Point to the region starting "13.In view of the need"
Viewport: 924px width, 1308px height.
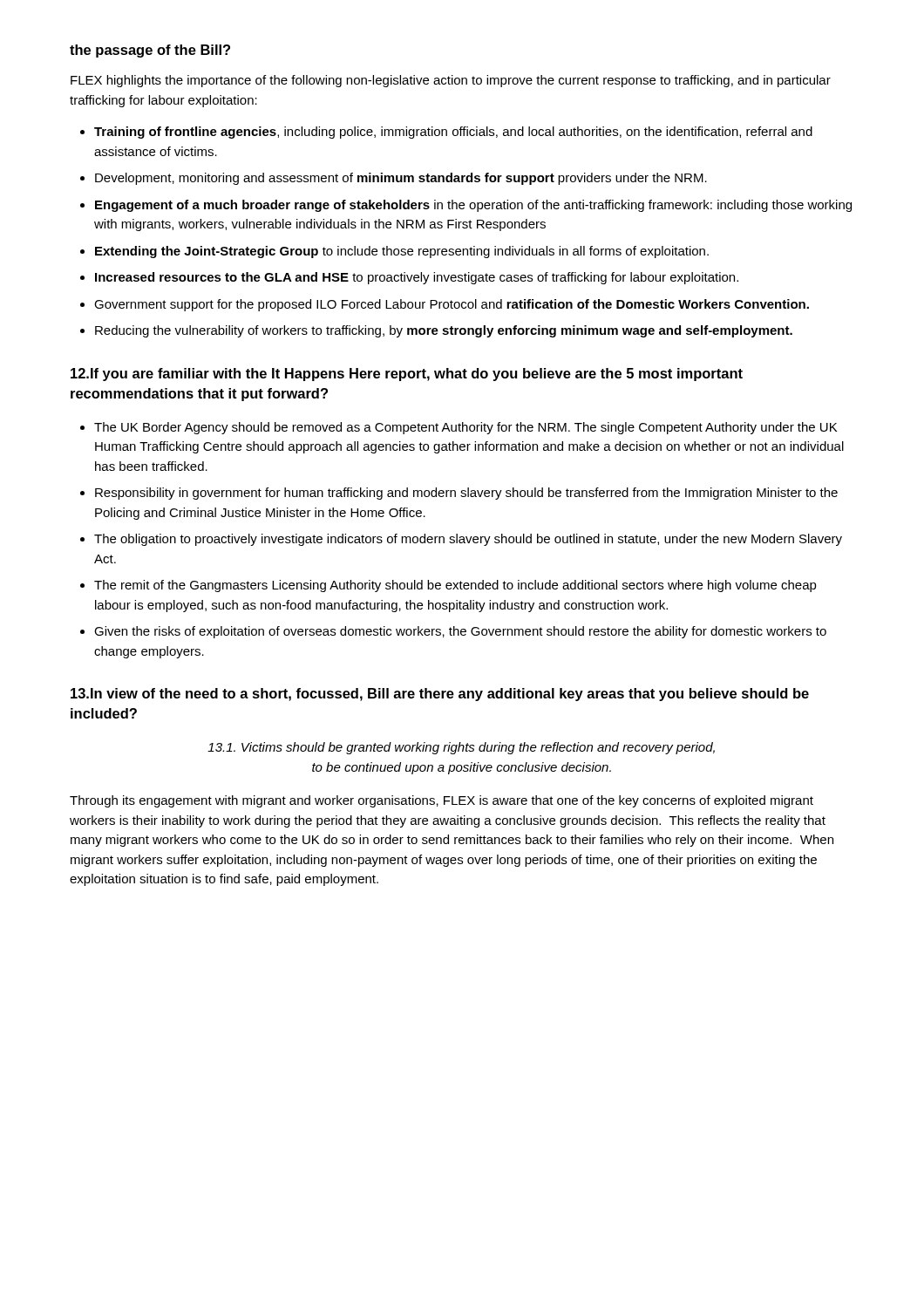point(439,703)
